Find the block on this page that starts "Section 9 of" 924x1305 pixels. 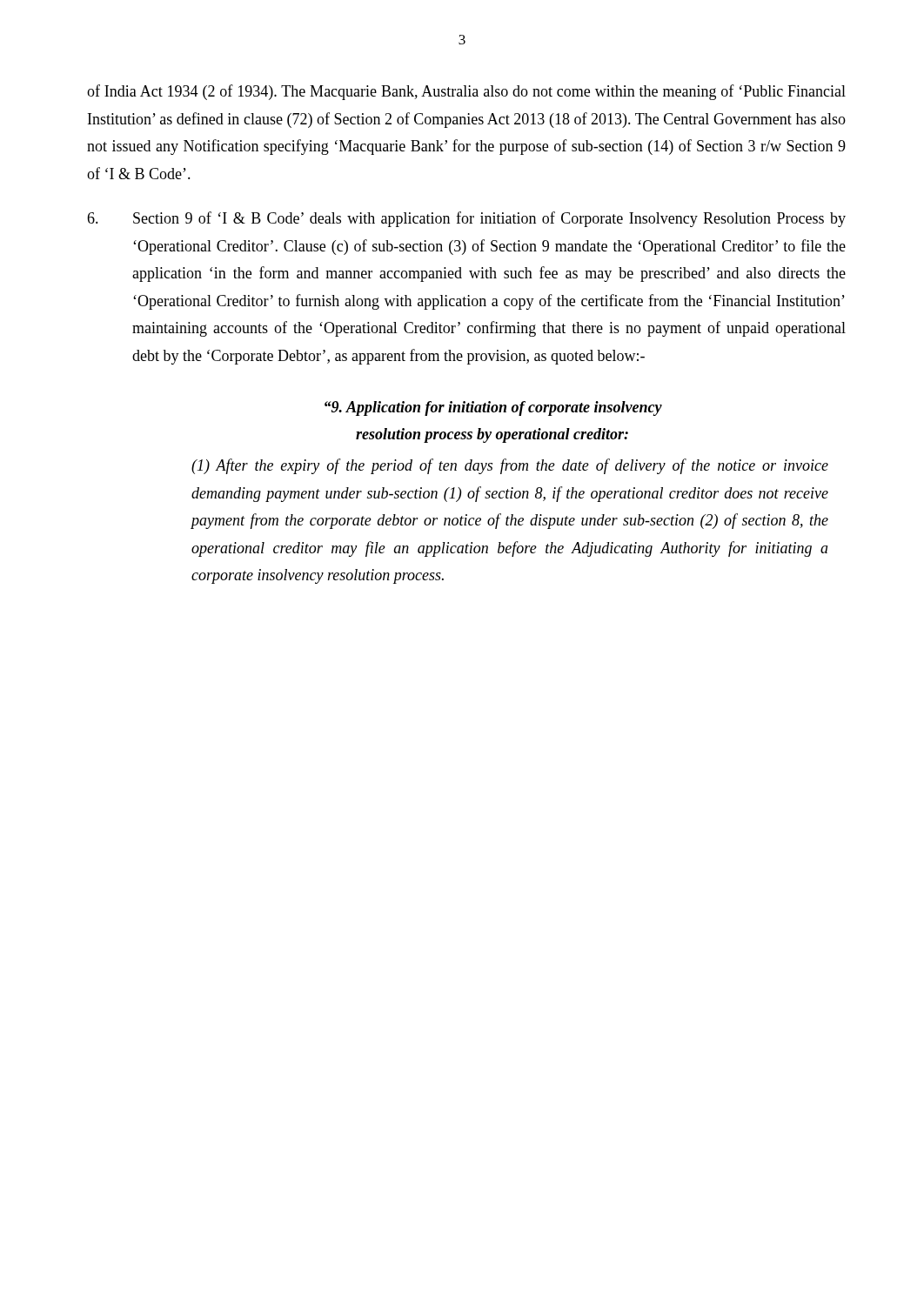pyautogui.click(x=466, y=287)
